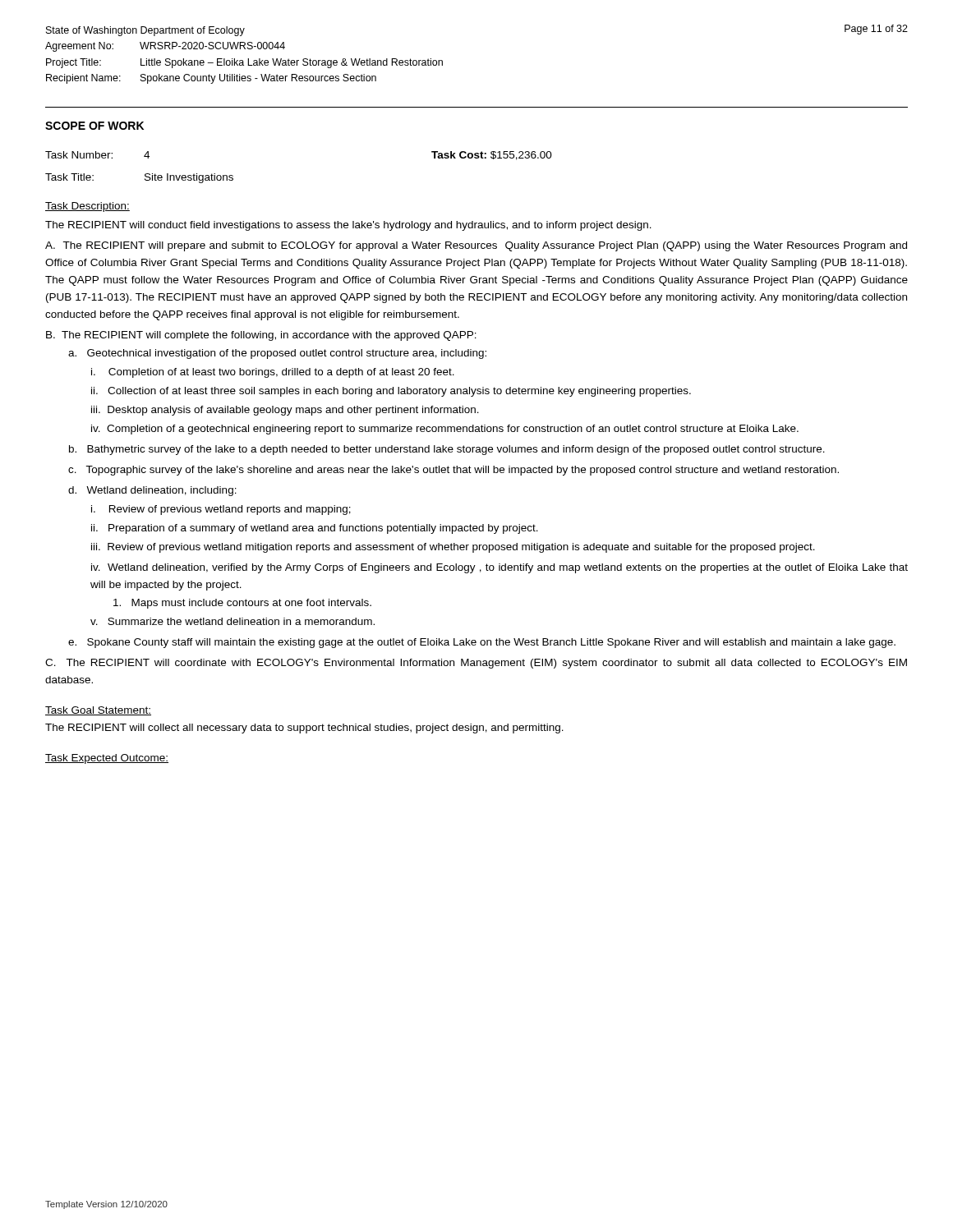The width and height of the screenshot is (953, 1232).
Task: Locate the text "Task Title: Site Investigations"
Action: pos(139,177)
